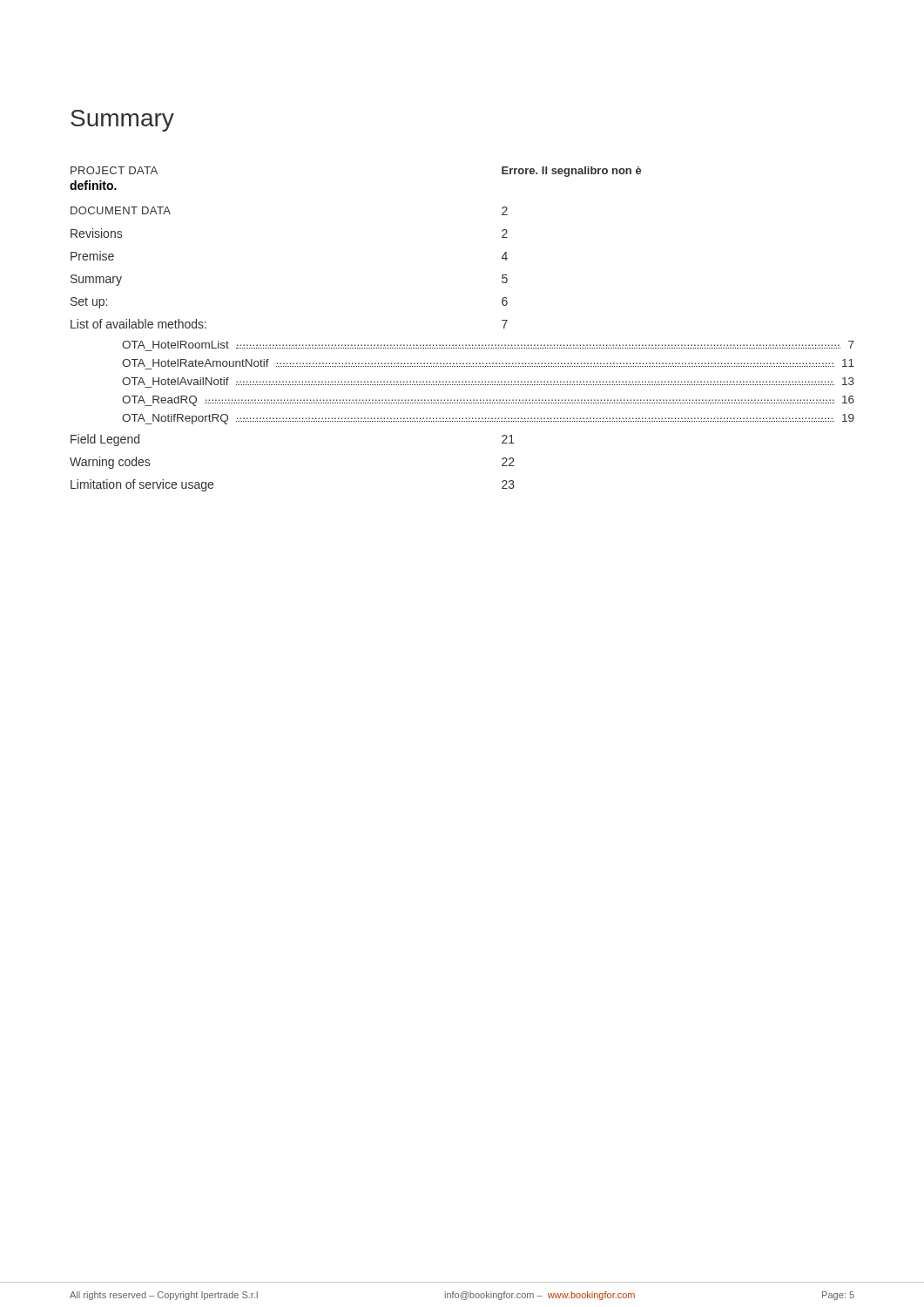This screenshot has width=924, height=1307.
Task: Find the passage starting "Set up: 6"
Action: click(83, 302)
